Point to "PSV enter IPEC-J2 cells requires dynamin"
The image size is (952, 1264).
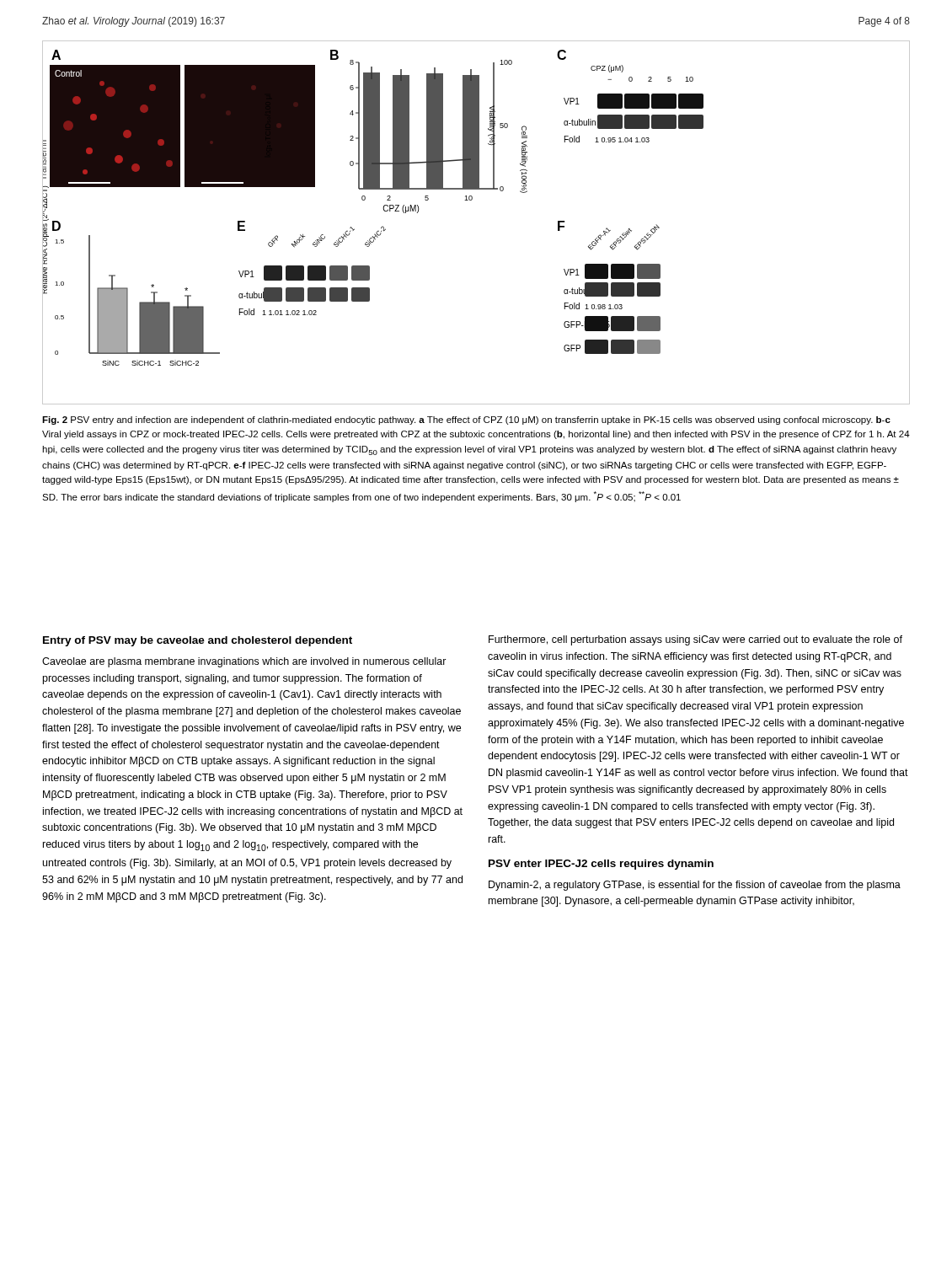[601, 863]
